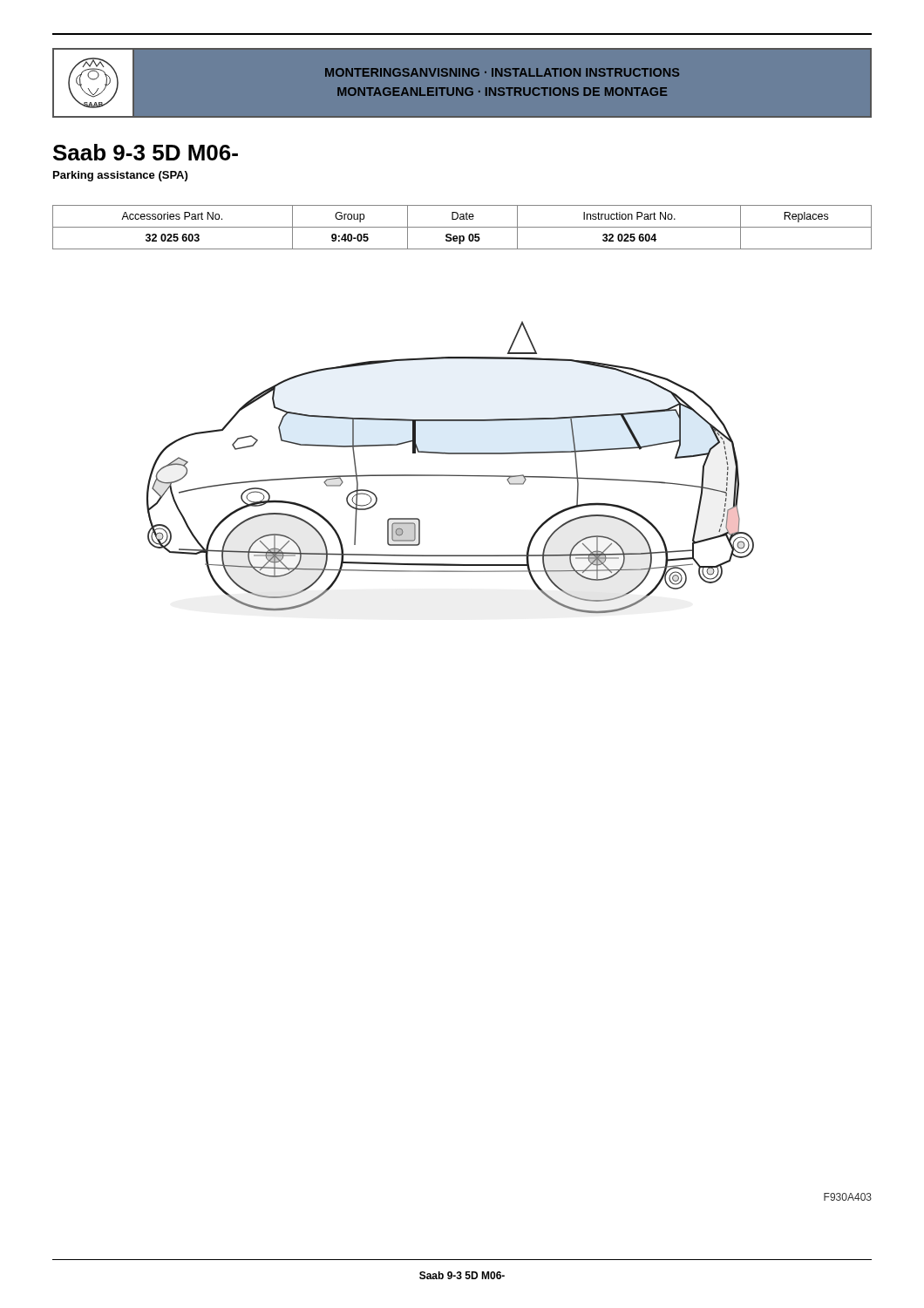Find the table that mentions "32 025 603"
The width and height of the screenshot is (924, 1308).
pyautogui.click(x=462, y=227)
